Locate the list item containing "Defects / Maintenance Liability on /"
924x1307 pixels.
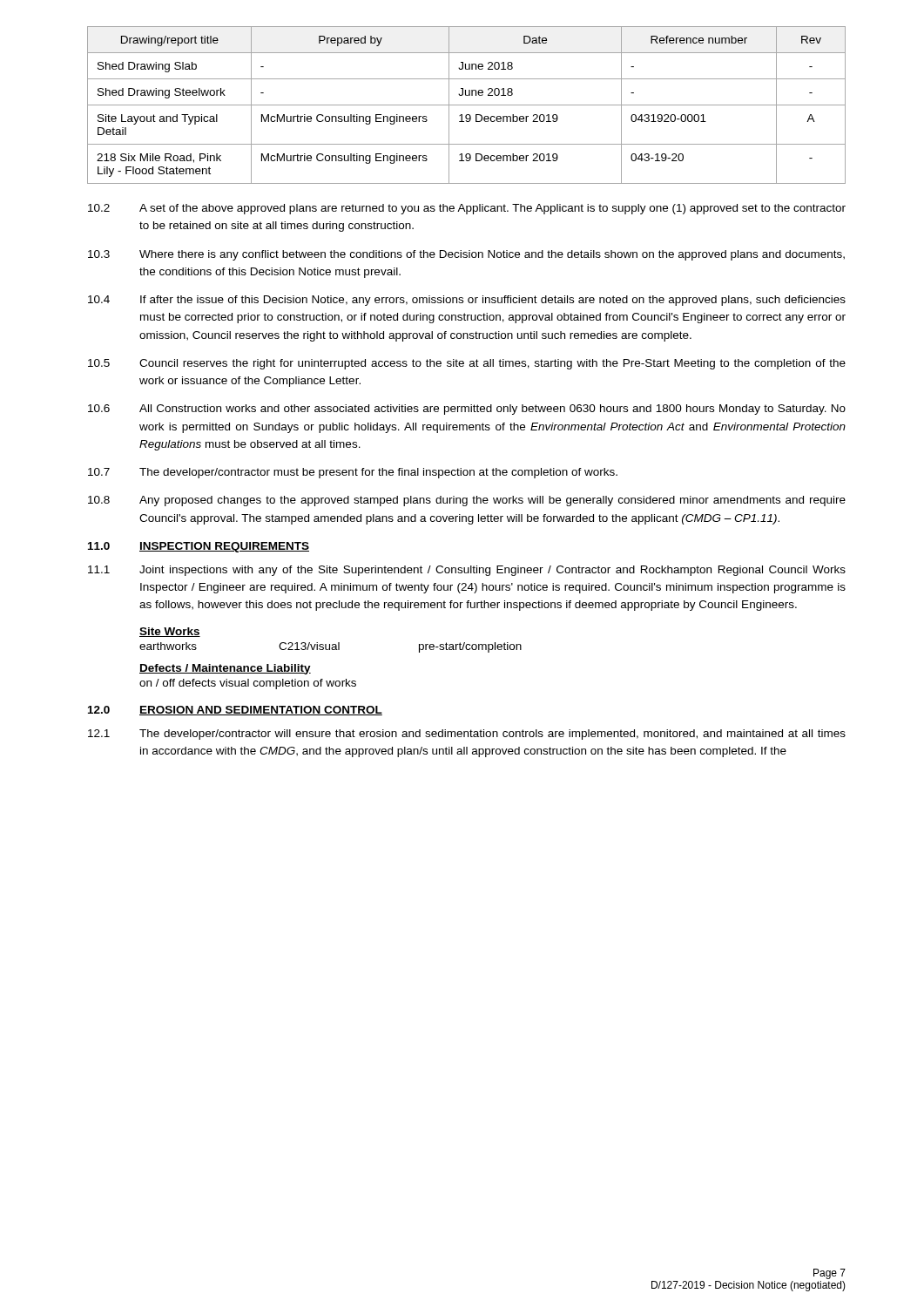pos(225,669)
